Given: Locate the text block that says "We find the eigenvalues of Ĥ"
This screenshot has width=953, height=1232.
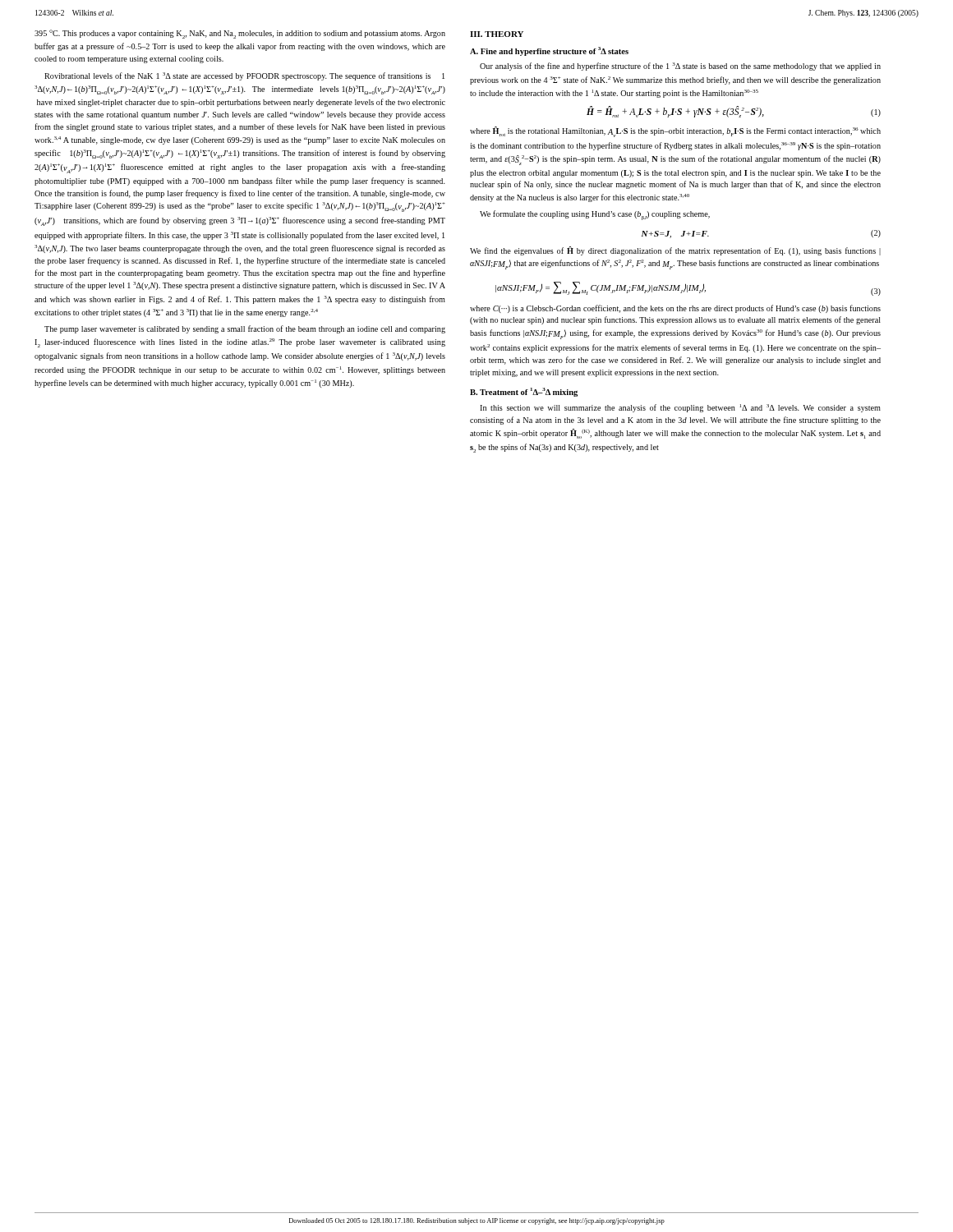Looking at the screenshot, I should pos(675,258).
